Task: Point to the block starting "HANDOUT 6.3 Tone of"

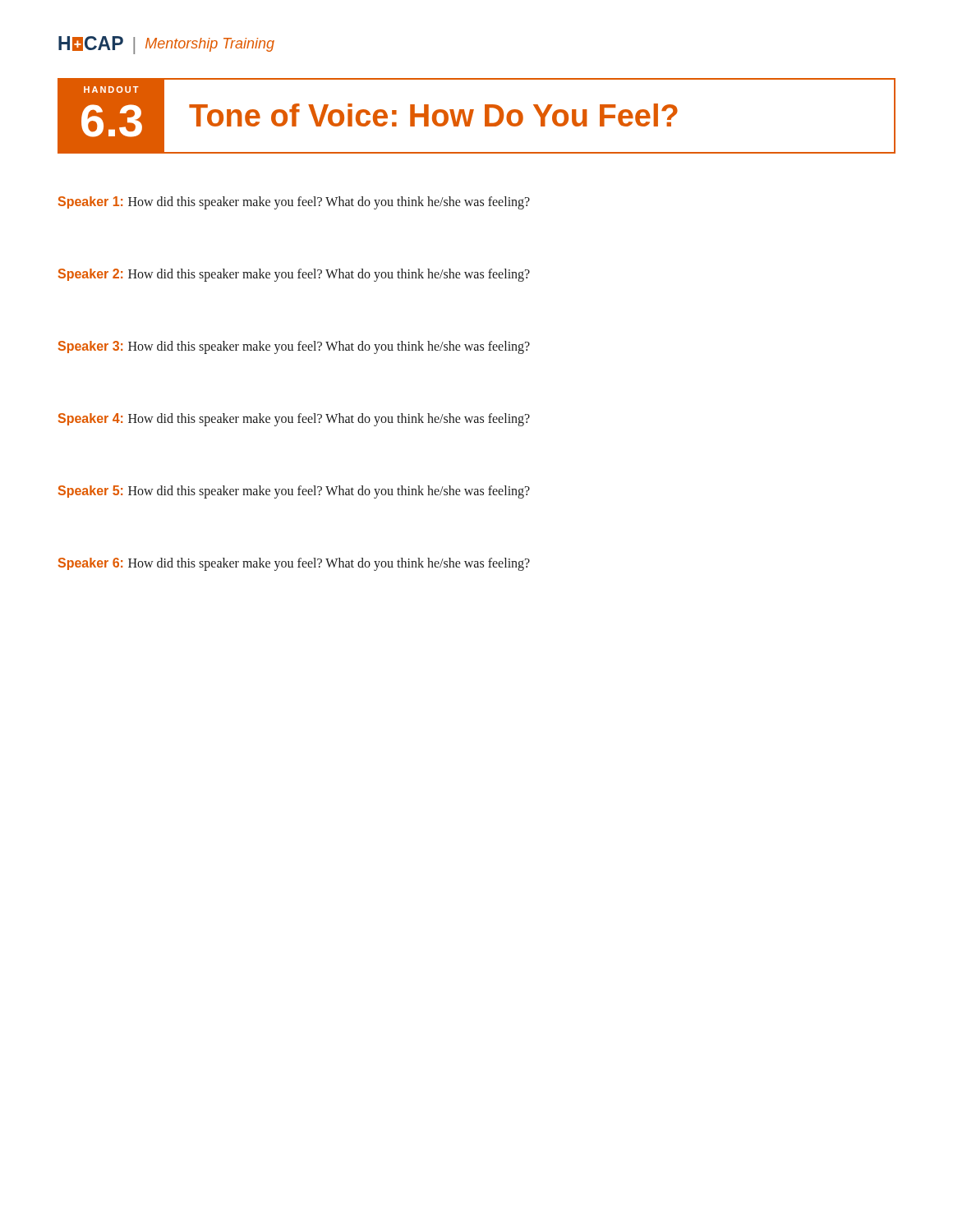Action: tap(476, 116)
